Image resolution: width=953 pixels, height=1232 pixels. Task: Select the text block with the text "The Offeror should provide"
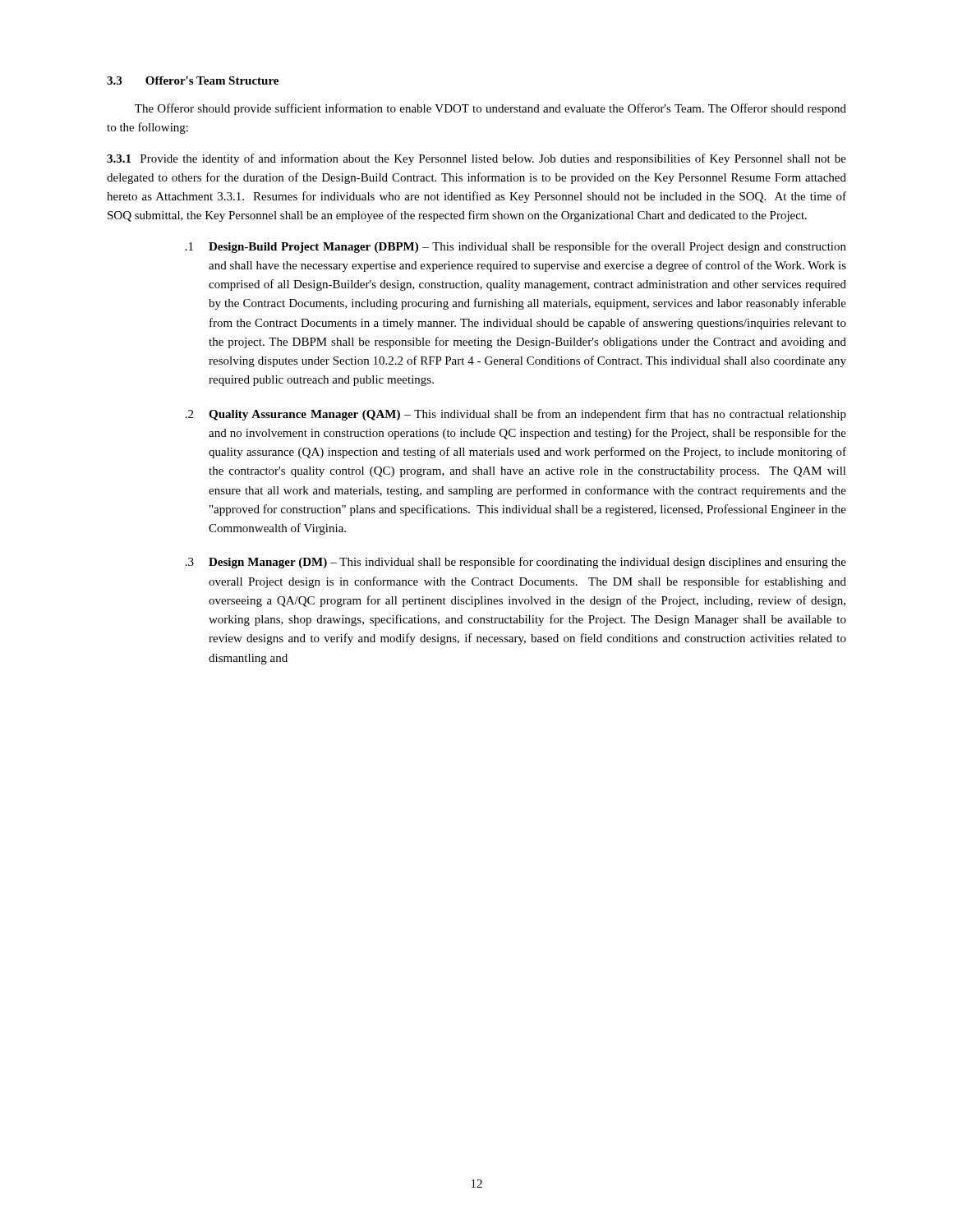[x=476, y=118]
